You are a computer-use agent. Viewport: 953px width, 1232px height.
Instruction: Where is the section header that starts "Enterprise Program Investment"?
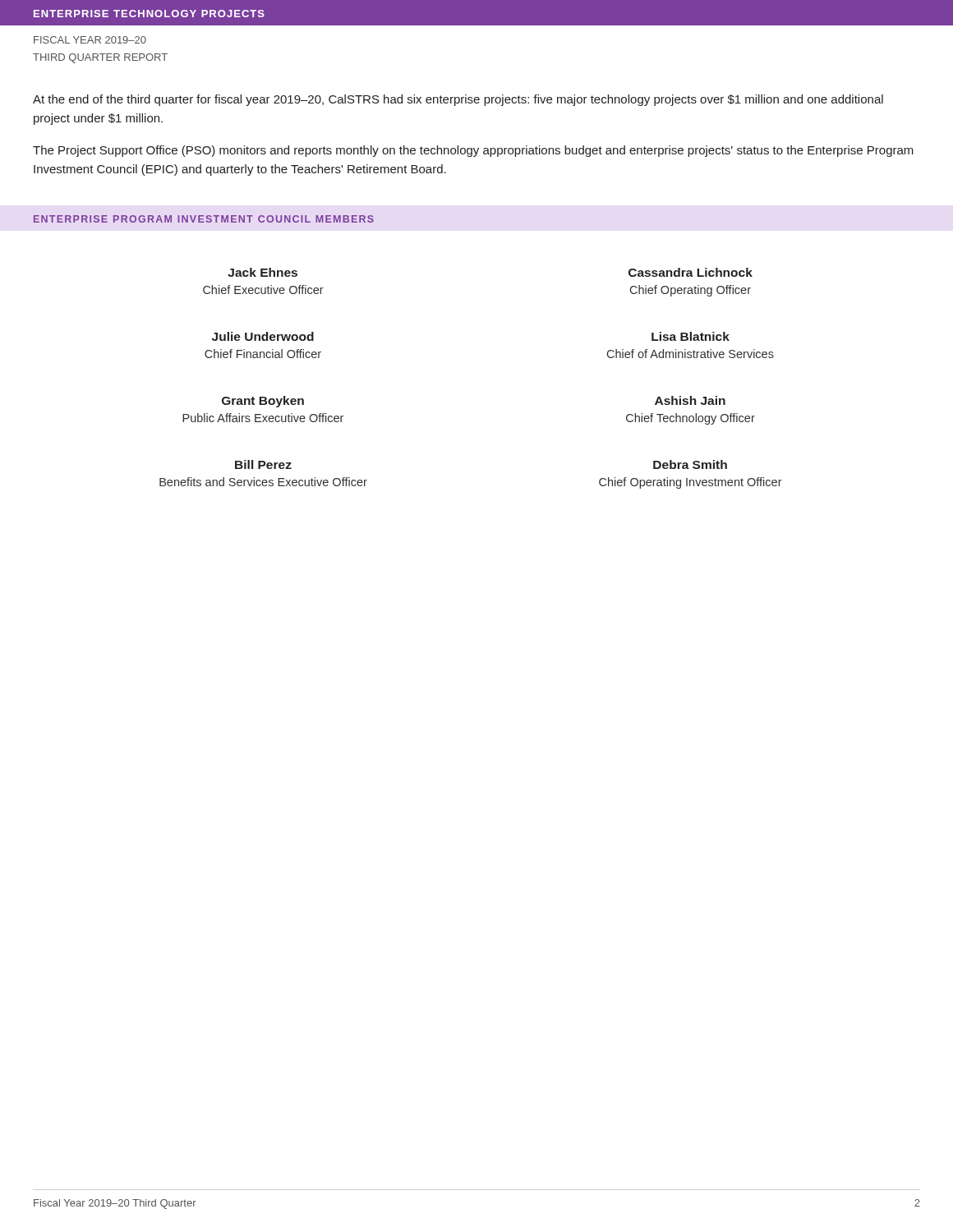(x=204, y=219)
